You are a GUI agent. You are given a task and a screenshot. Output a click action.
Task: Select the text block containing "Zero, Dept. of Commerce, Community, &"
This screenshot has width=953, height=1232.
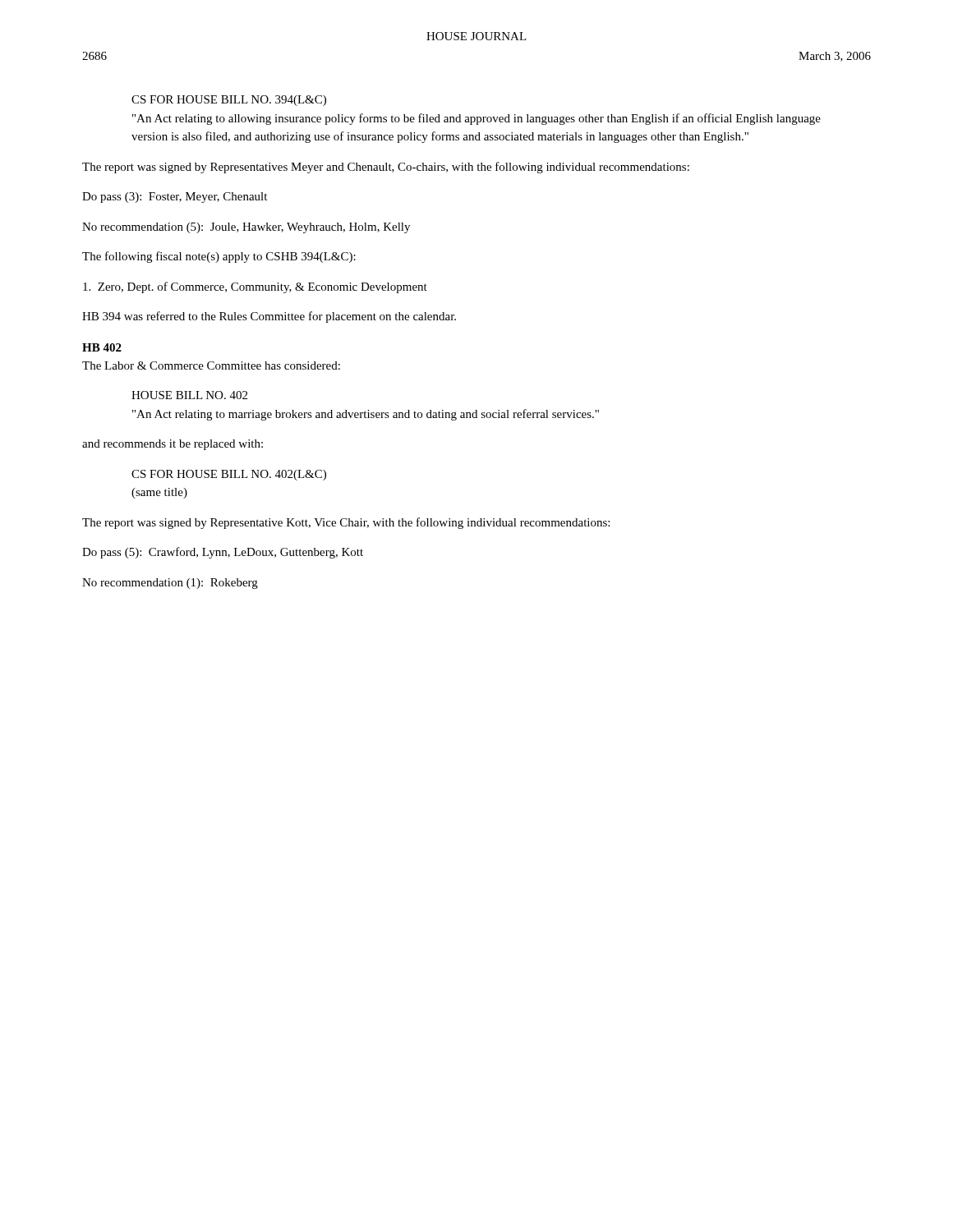(x=255, y=286)
